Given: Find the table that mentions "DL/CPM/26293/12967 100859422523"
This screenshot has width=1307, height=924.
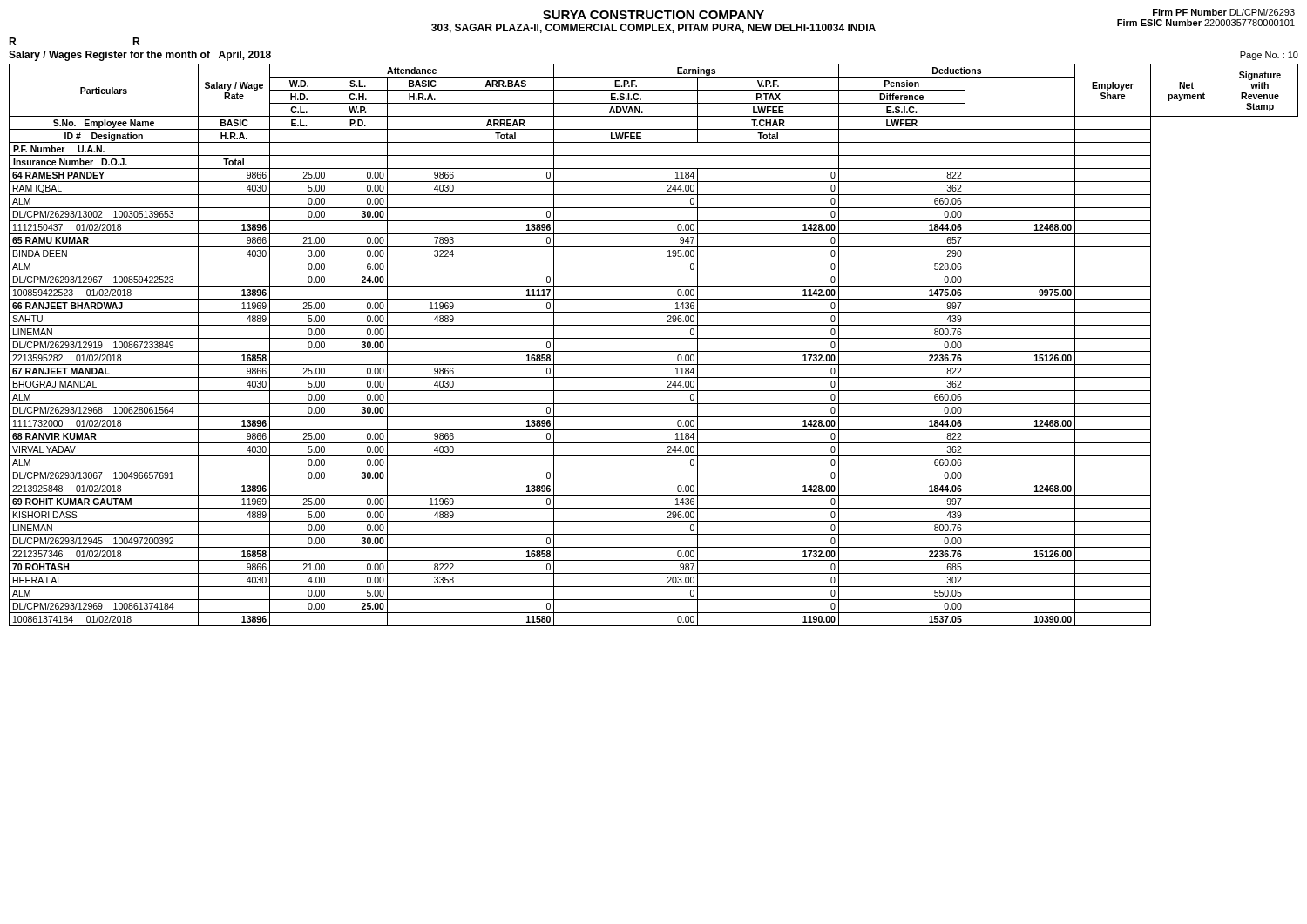Looking at the screenshot, I should click(654, 345).
